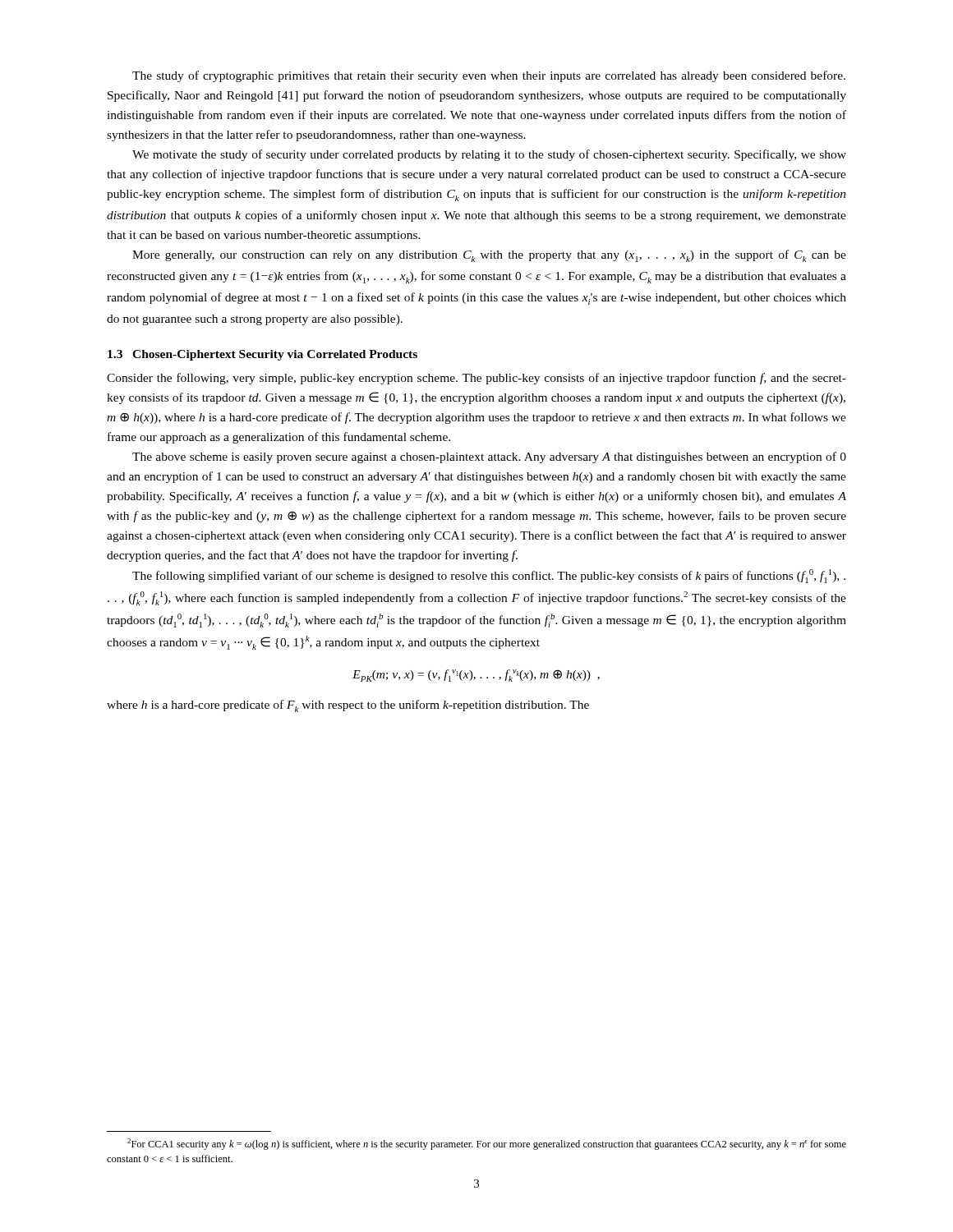953x1232 pixels.
Task: Click on the text starting "The study of cryptographic primitives"
Action: [x=476, y=105]
